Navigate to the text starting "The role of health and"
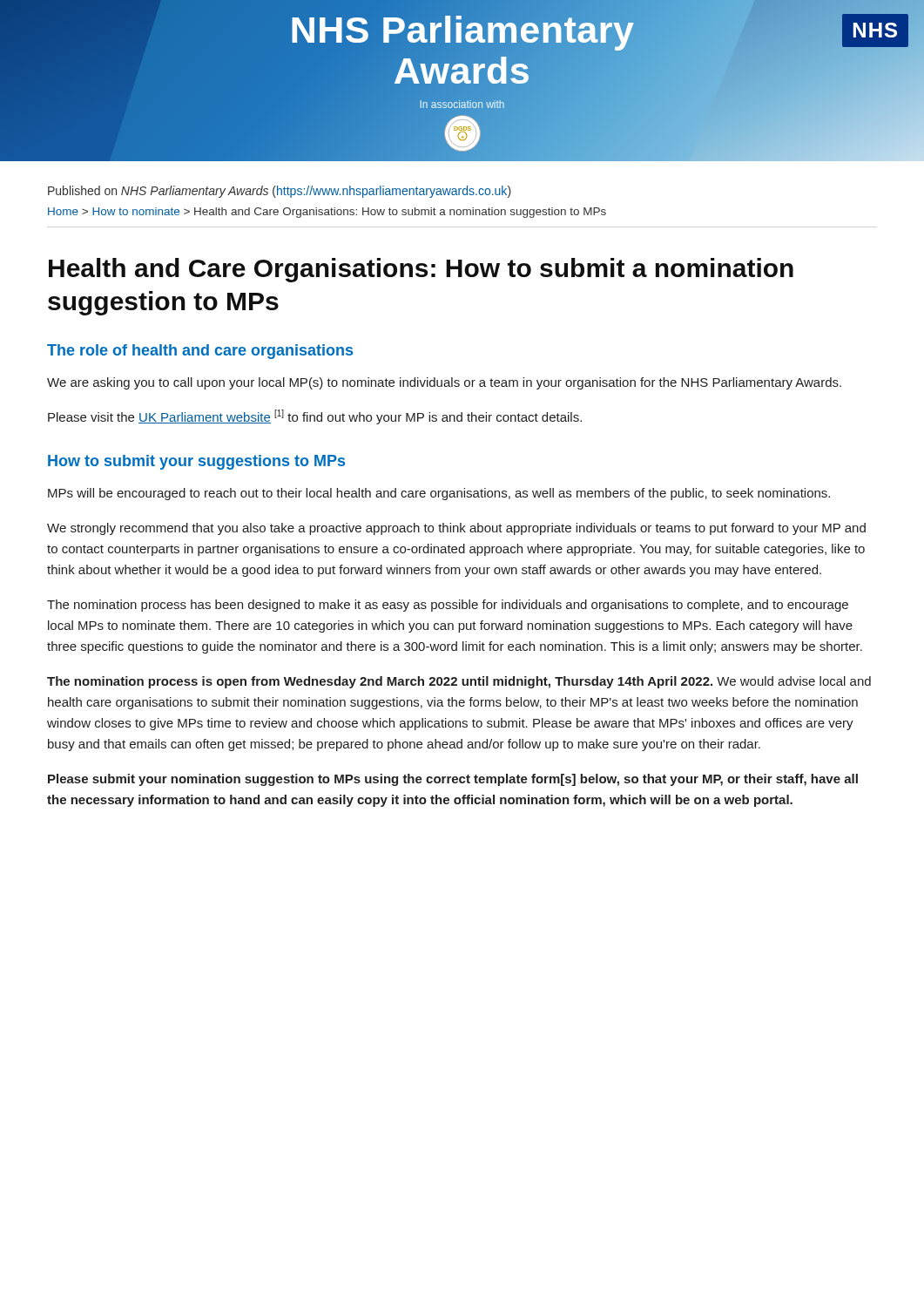924x1307 pixels. tap(200, 350)
